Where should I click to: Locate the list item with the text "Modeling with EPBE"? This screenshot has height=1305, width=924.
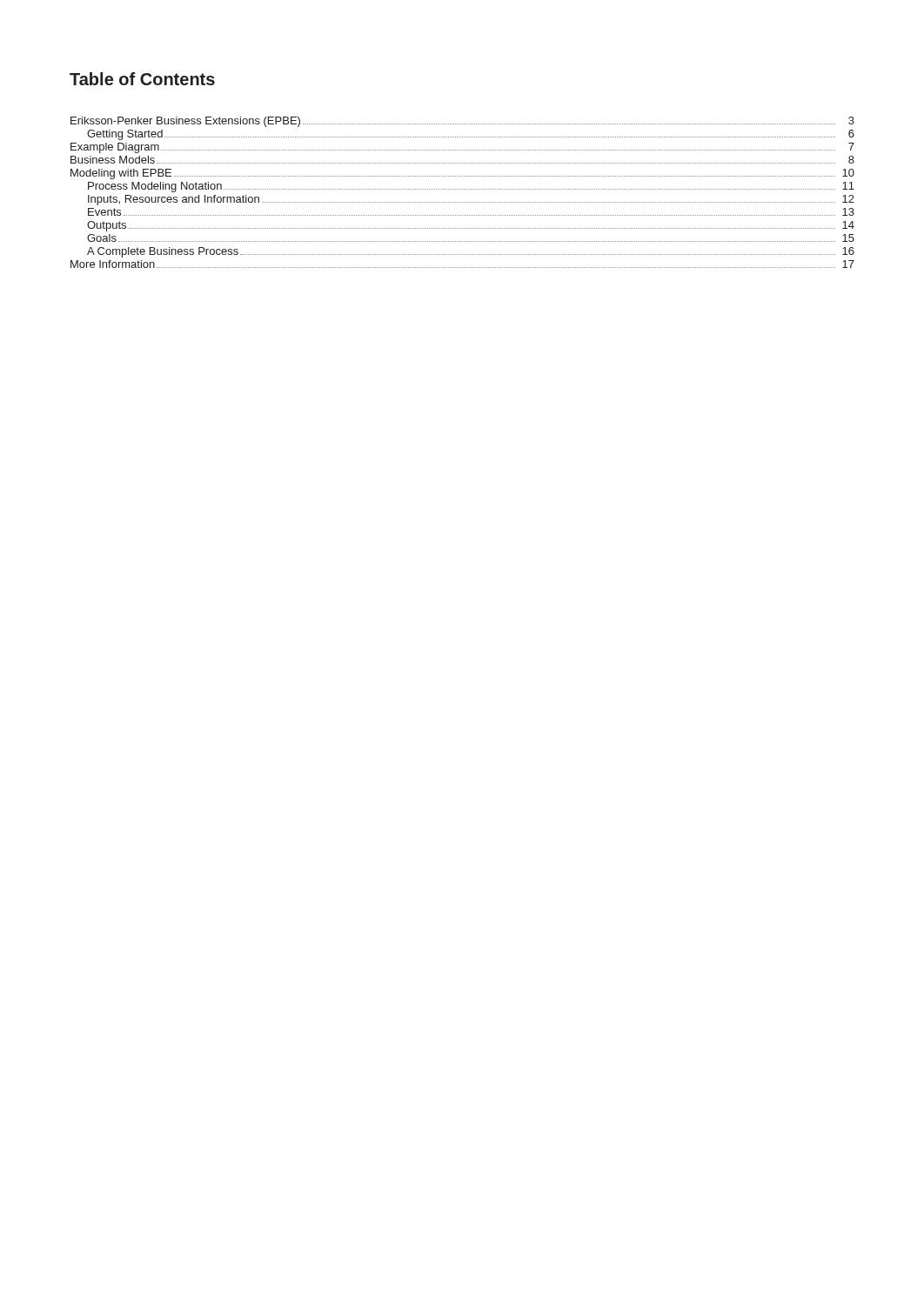(462, 173)
